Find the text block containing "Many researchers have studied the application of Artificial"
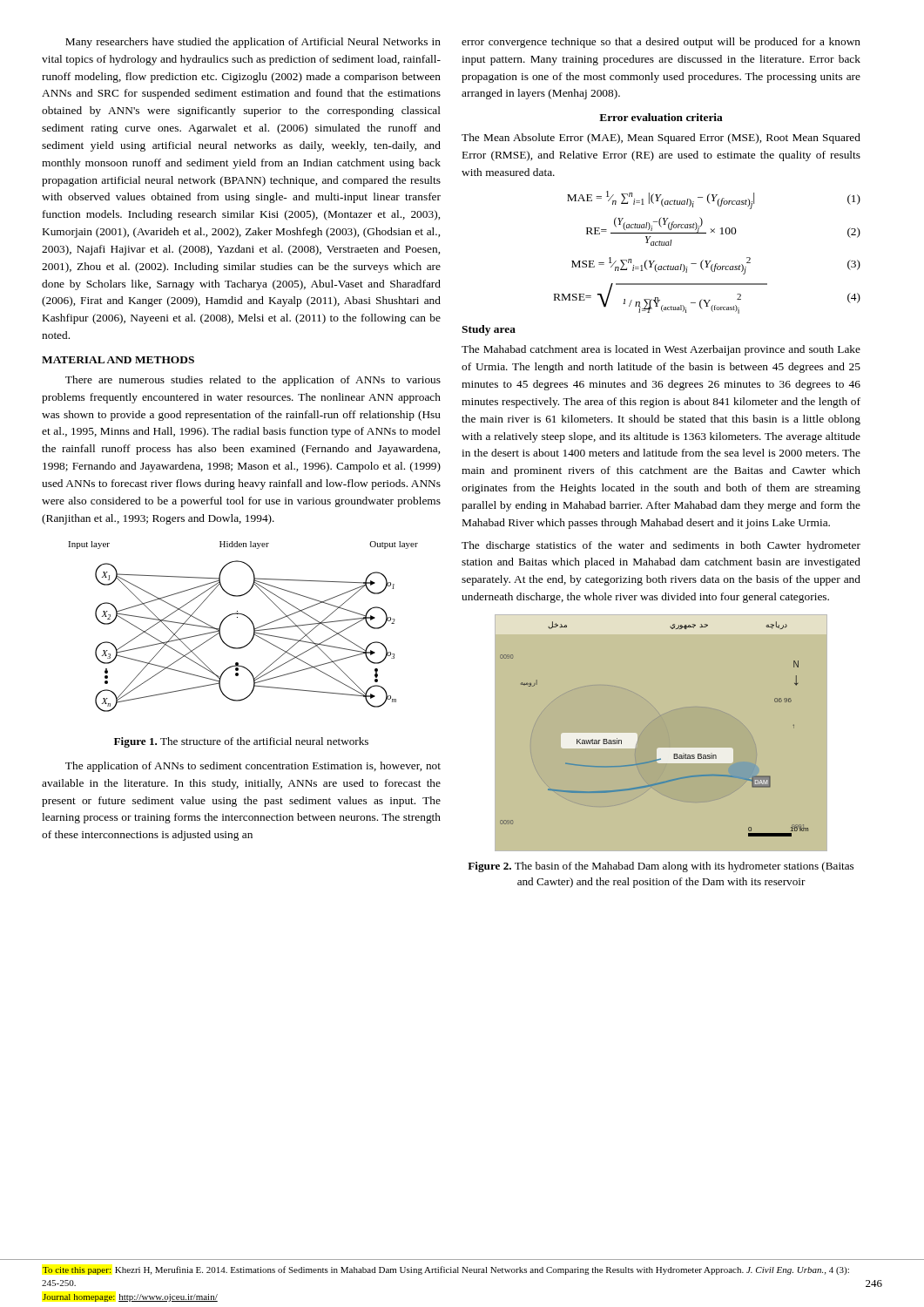 [241, 189]
